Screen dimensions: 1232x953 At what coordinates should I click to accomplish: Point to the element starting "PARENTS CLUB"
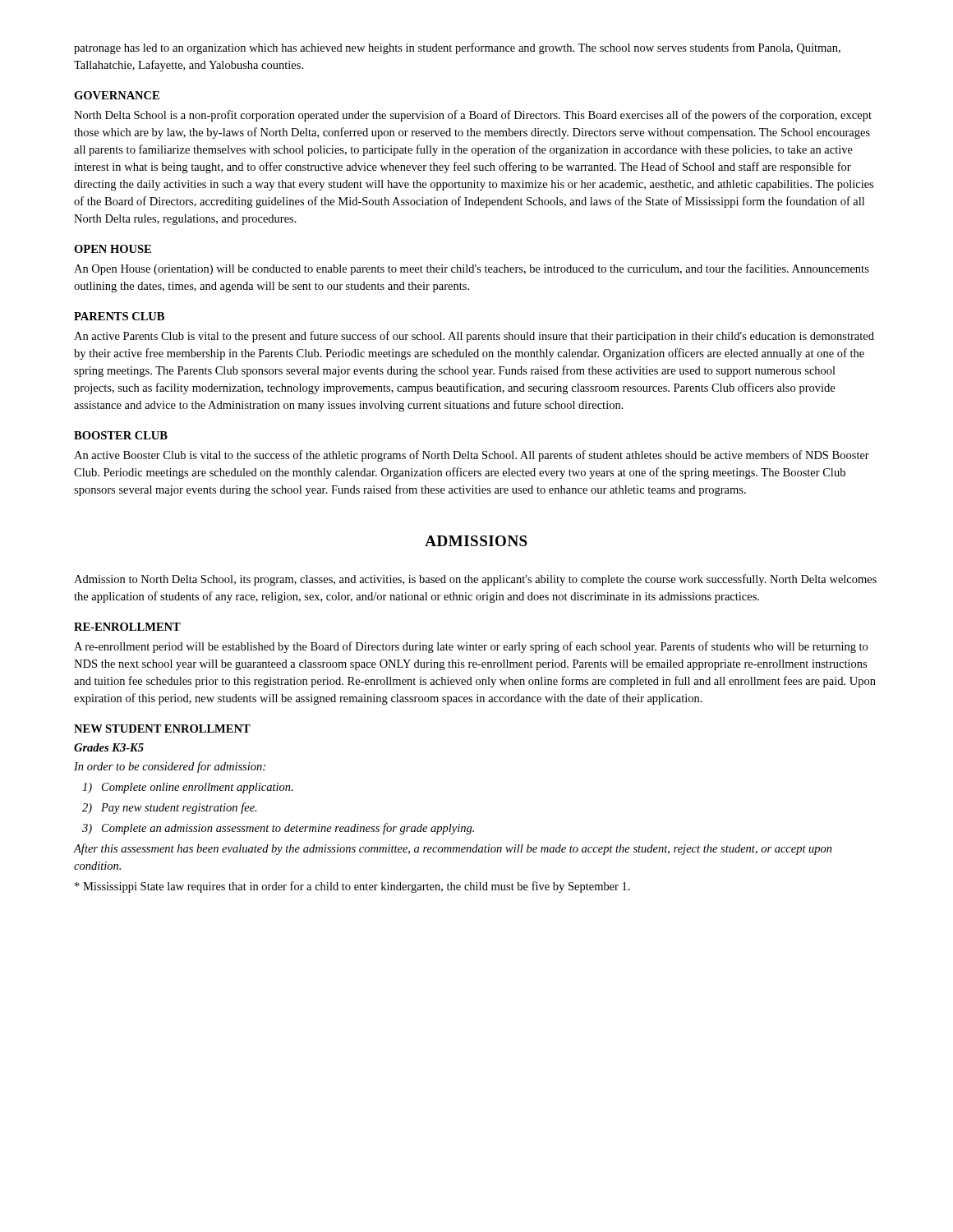point(119,316)
